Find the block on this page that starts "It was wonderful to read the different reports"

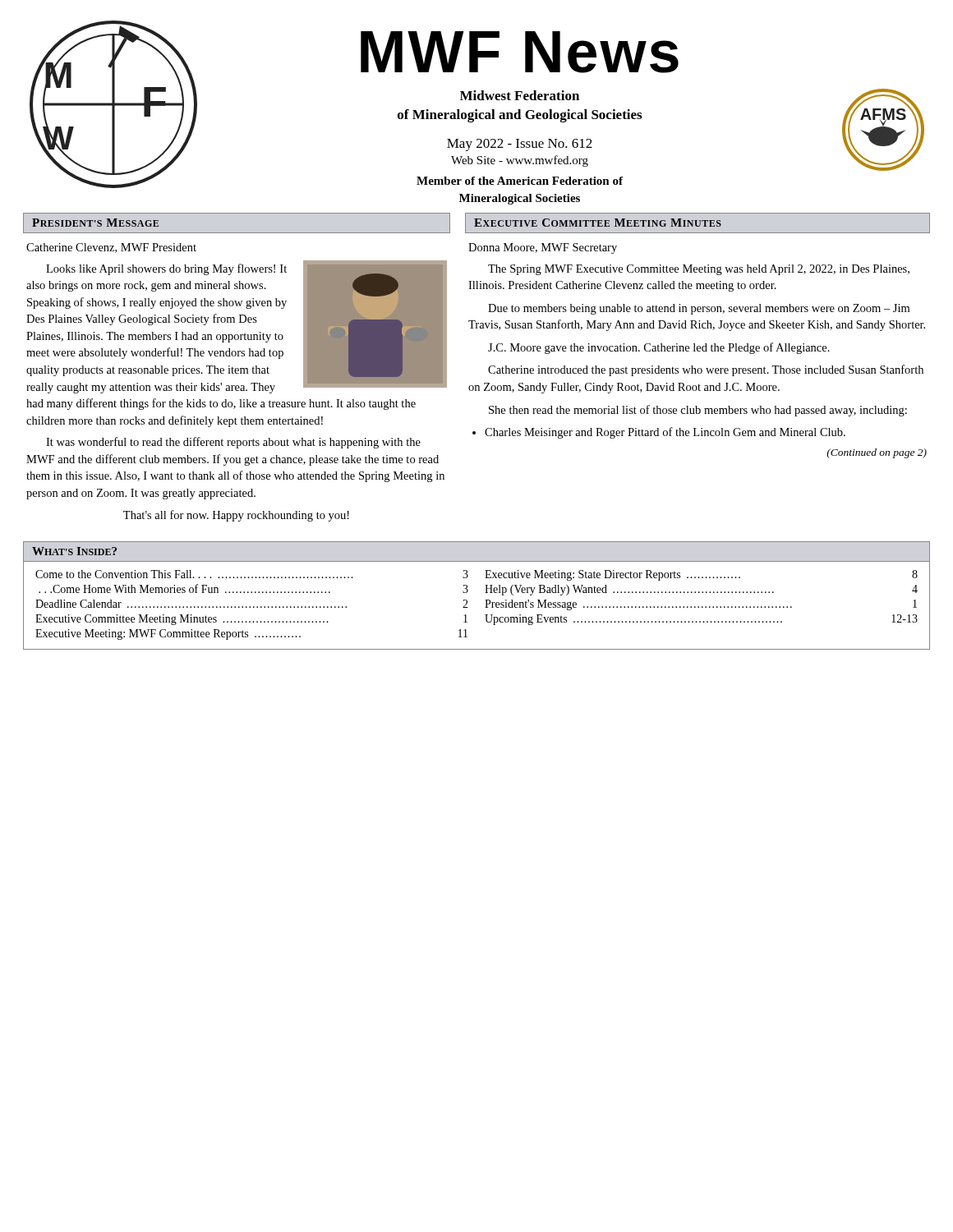pyautogui.click(x=237, y=468)
